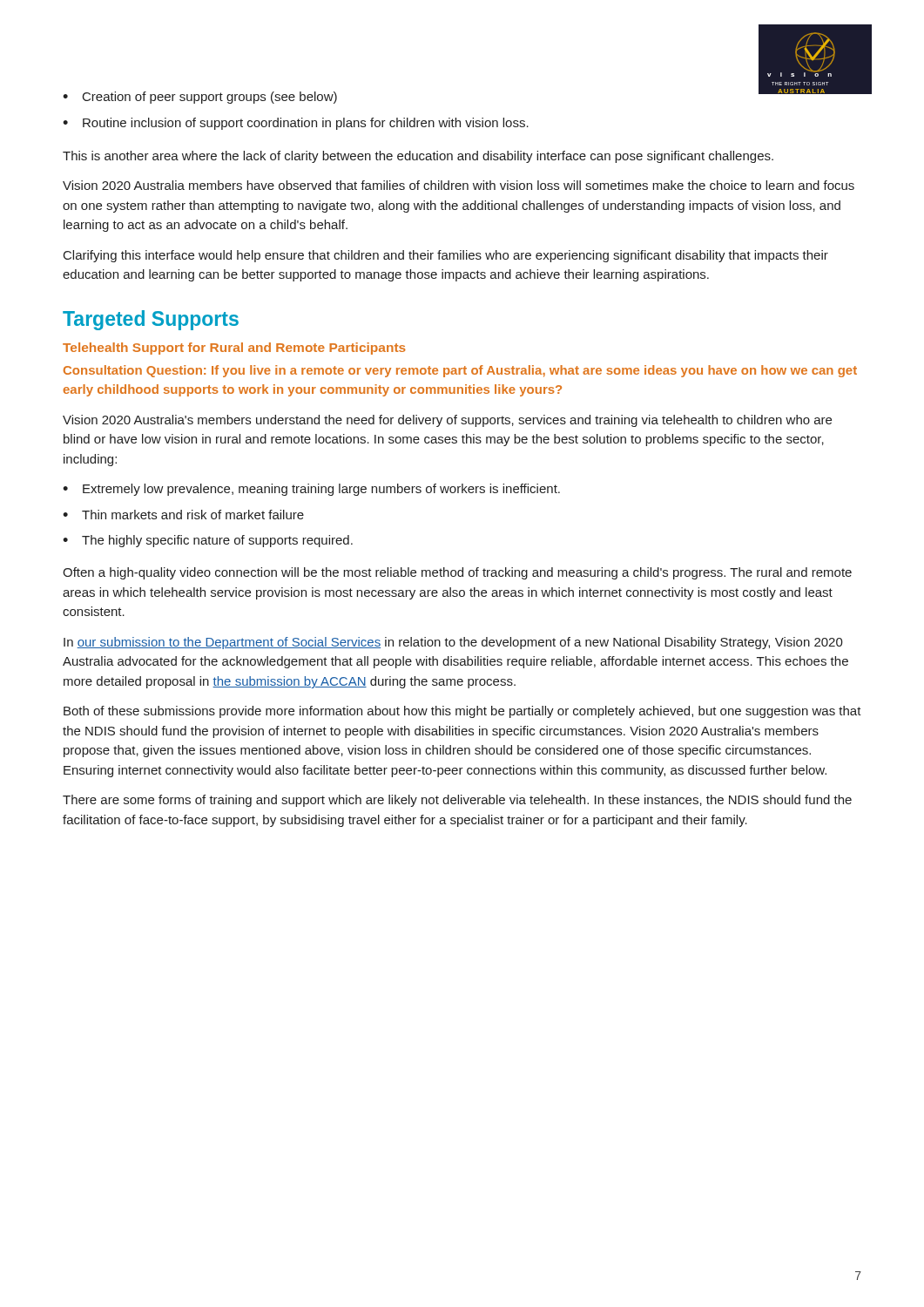Navigate to the block starting "This is another"
Image resolution: width=924 pixels, height=1307 pixels.
pyautogui.click(x=419, y=155)
